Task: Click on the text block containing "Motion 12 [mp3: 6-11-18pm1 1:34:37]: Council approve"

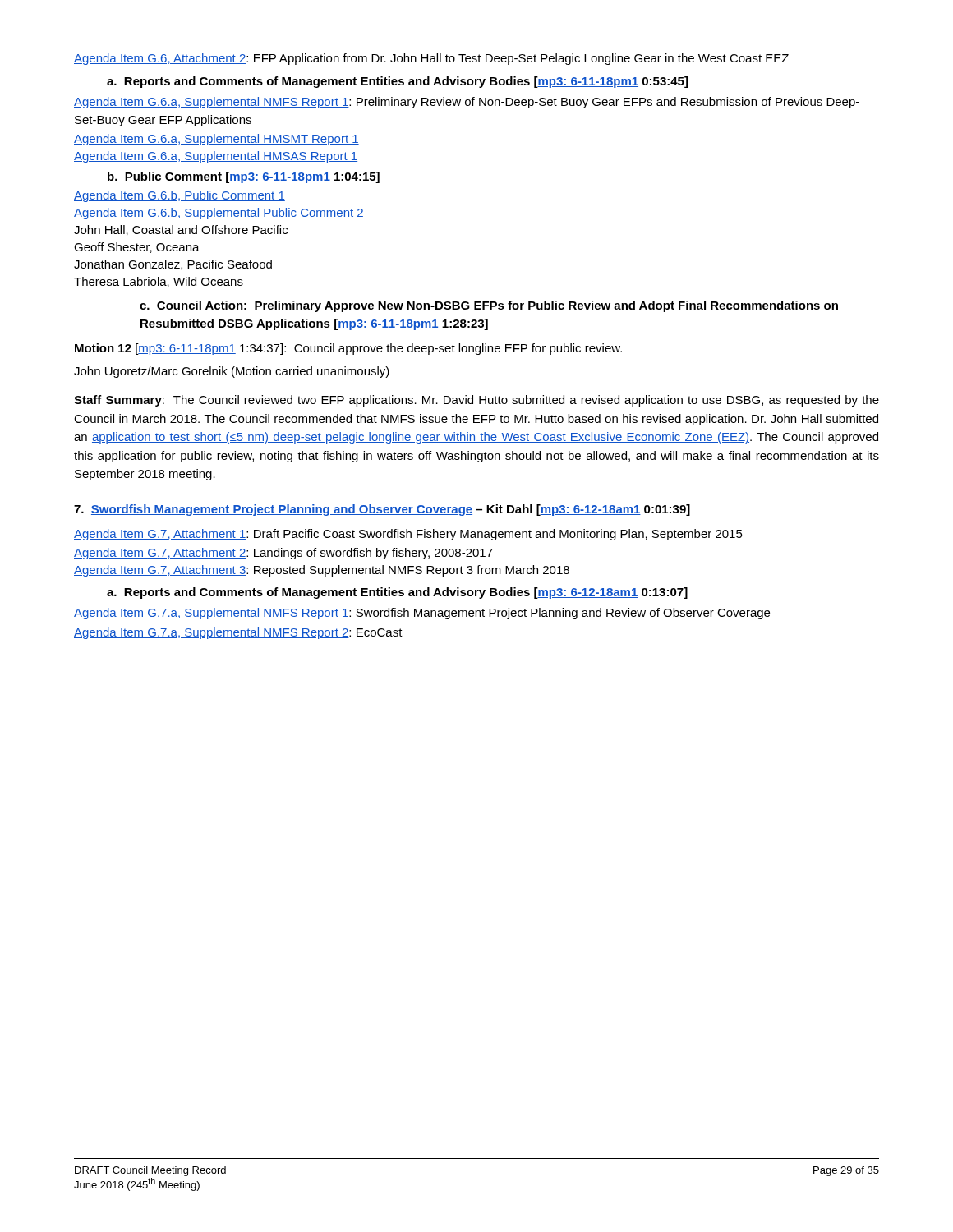Action: tap(349, 348)
